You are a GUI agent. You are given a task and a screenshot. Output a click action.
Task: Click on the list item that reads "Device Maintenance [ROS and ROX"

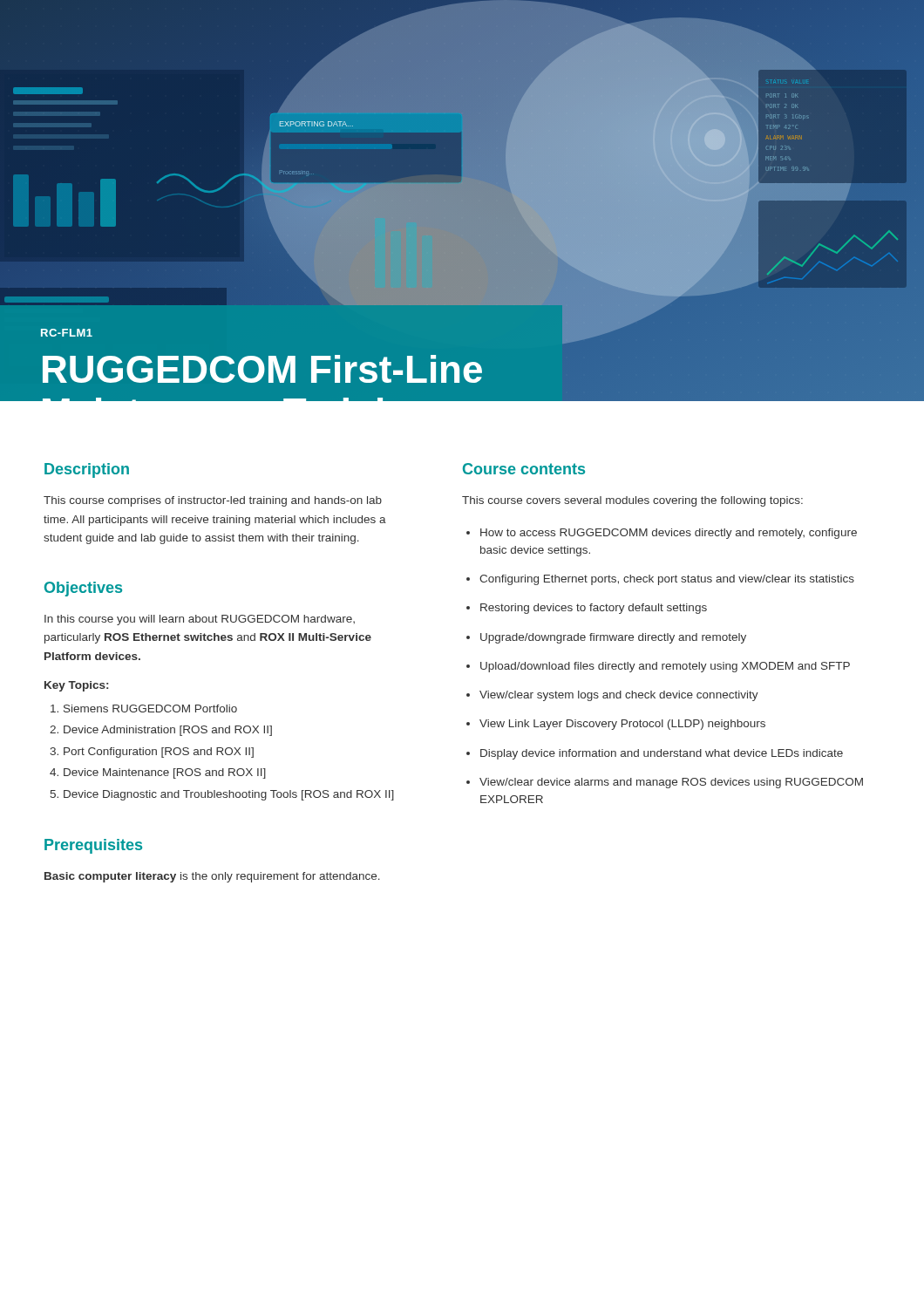pyautogui.click(x=164, y=772)
